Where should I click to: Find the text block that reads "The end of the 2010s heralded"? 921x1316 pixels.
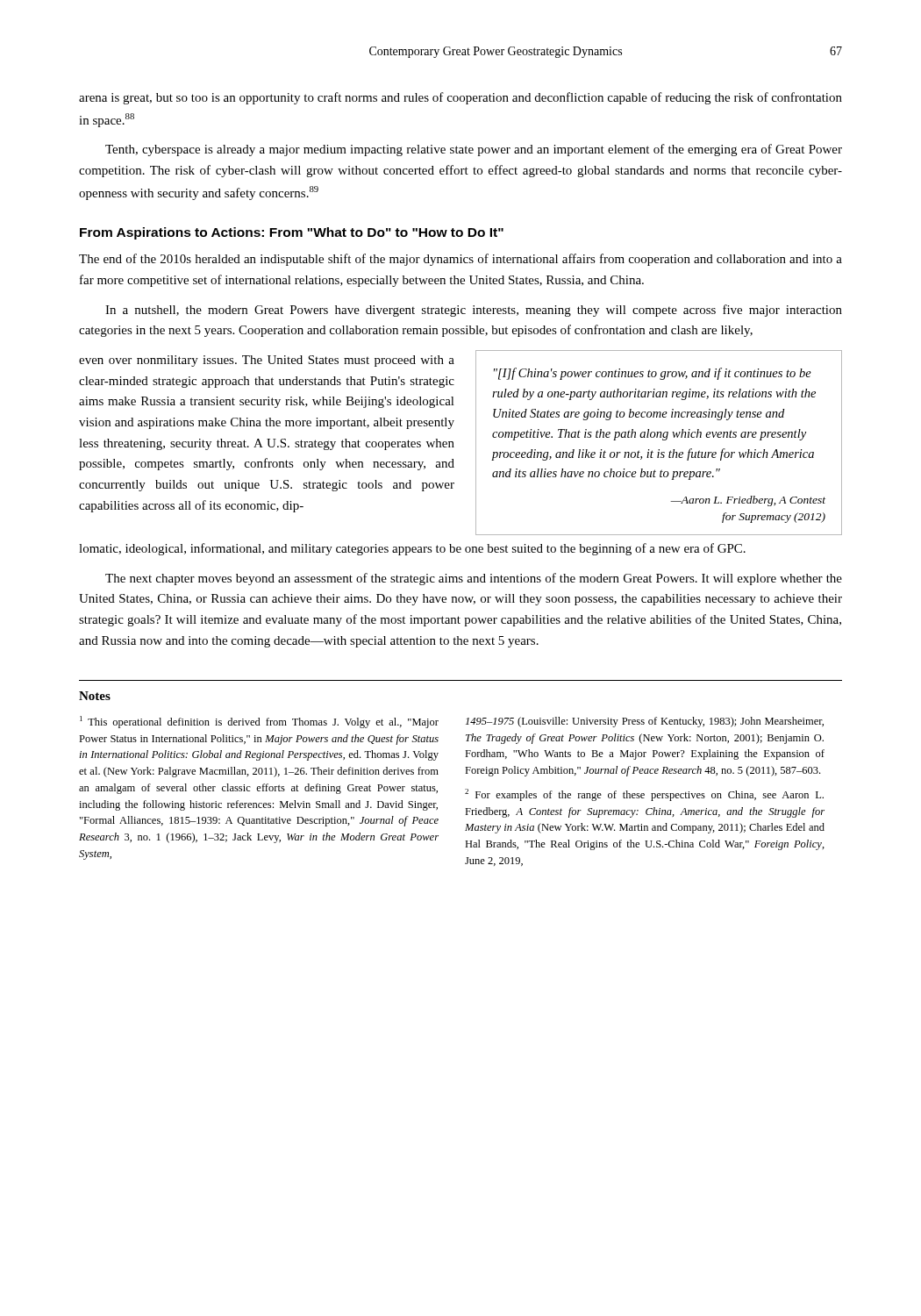(460, 269)
